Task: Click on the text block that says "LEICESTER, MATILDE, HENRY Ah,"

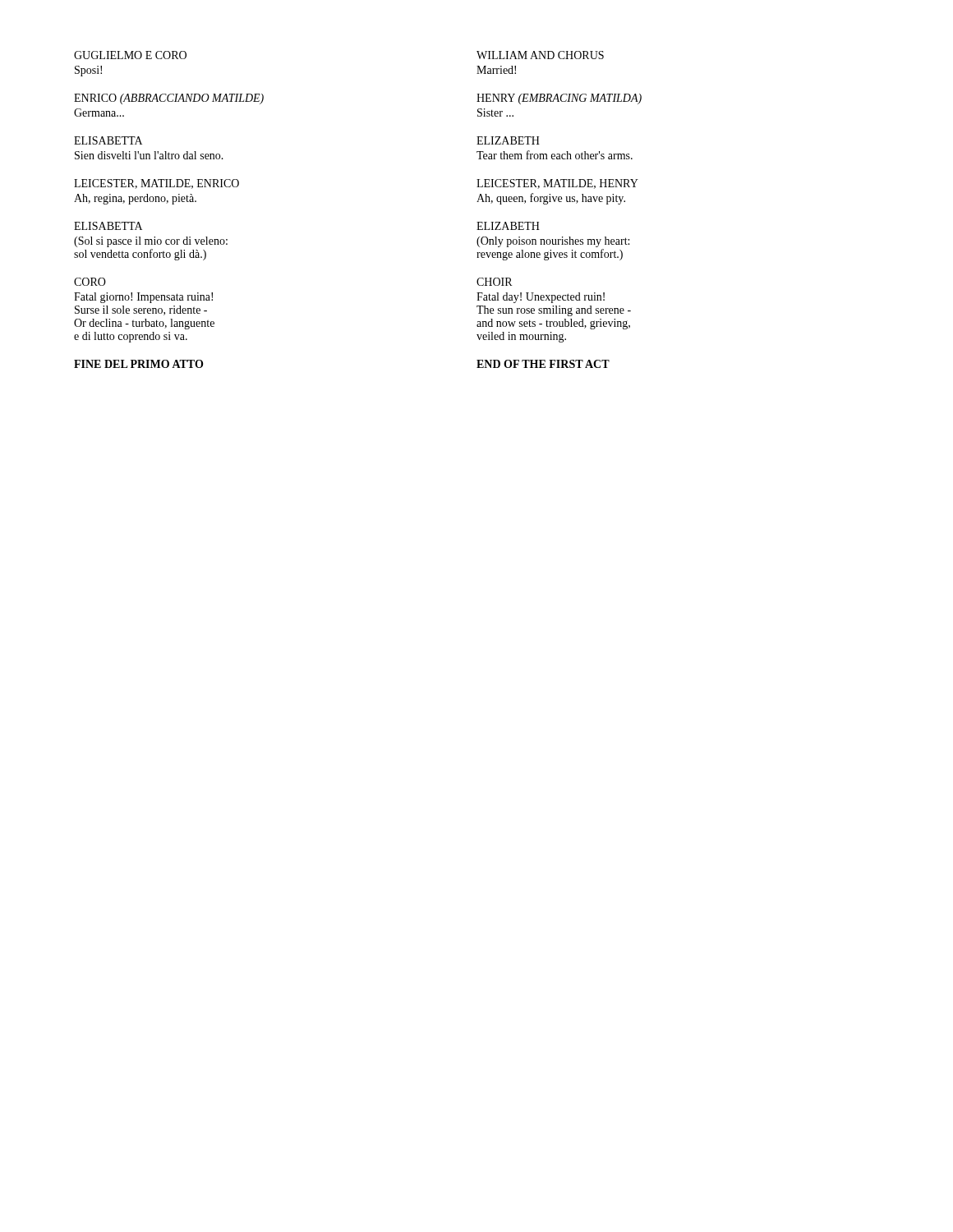Action: [x=557, y=184]
